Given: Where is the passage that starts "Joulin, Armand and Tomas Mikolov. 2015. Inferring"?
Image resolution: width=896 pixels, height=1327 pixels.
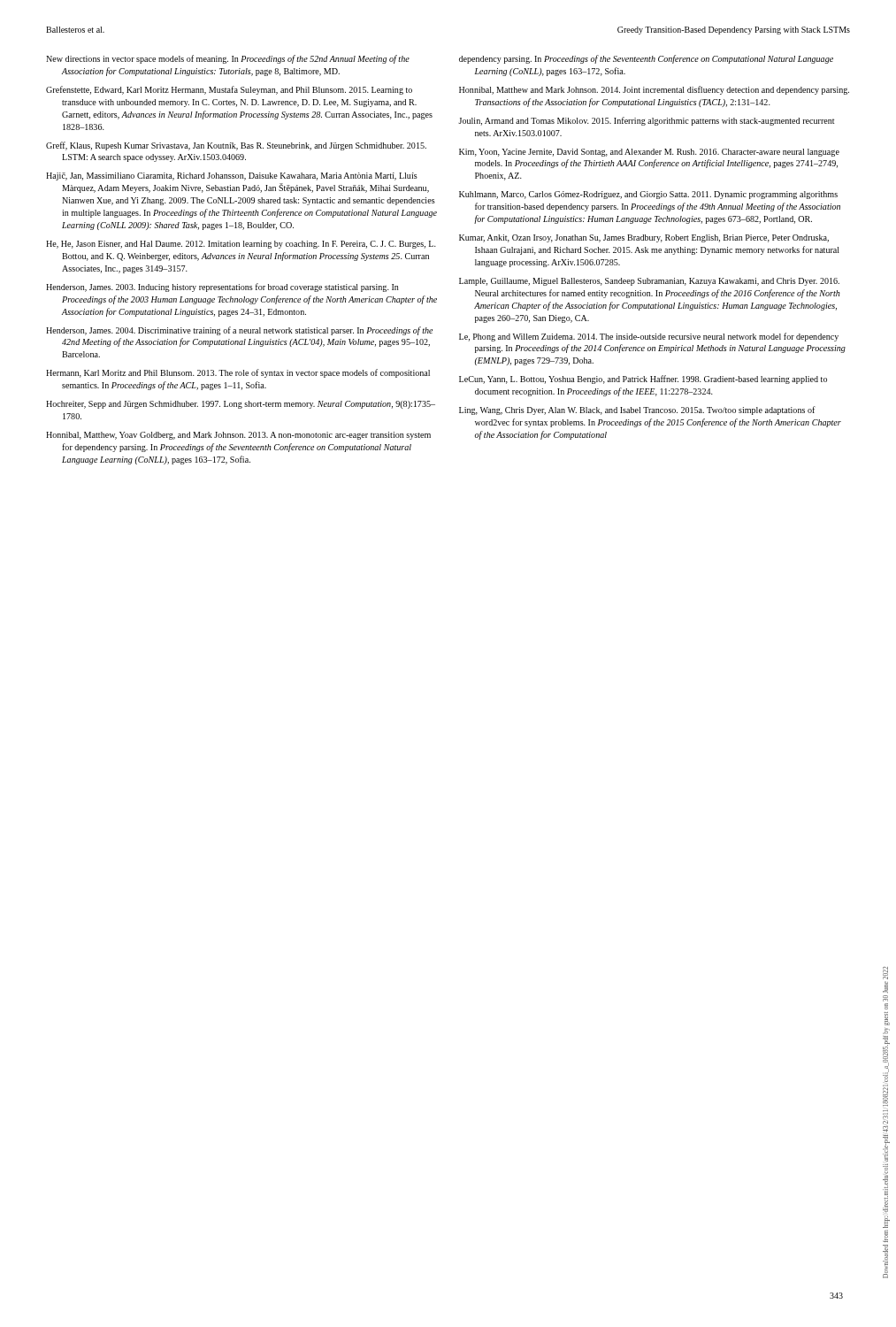Looking at the screenshot, I should click(x=647, y=127).
